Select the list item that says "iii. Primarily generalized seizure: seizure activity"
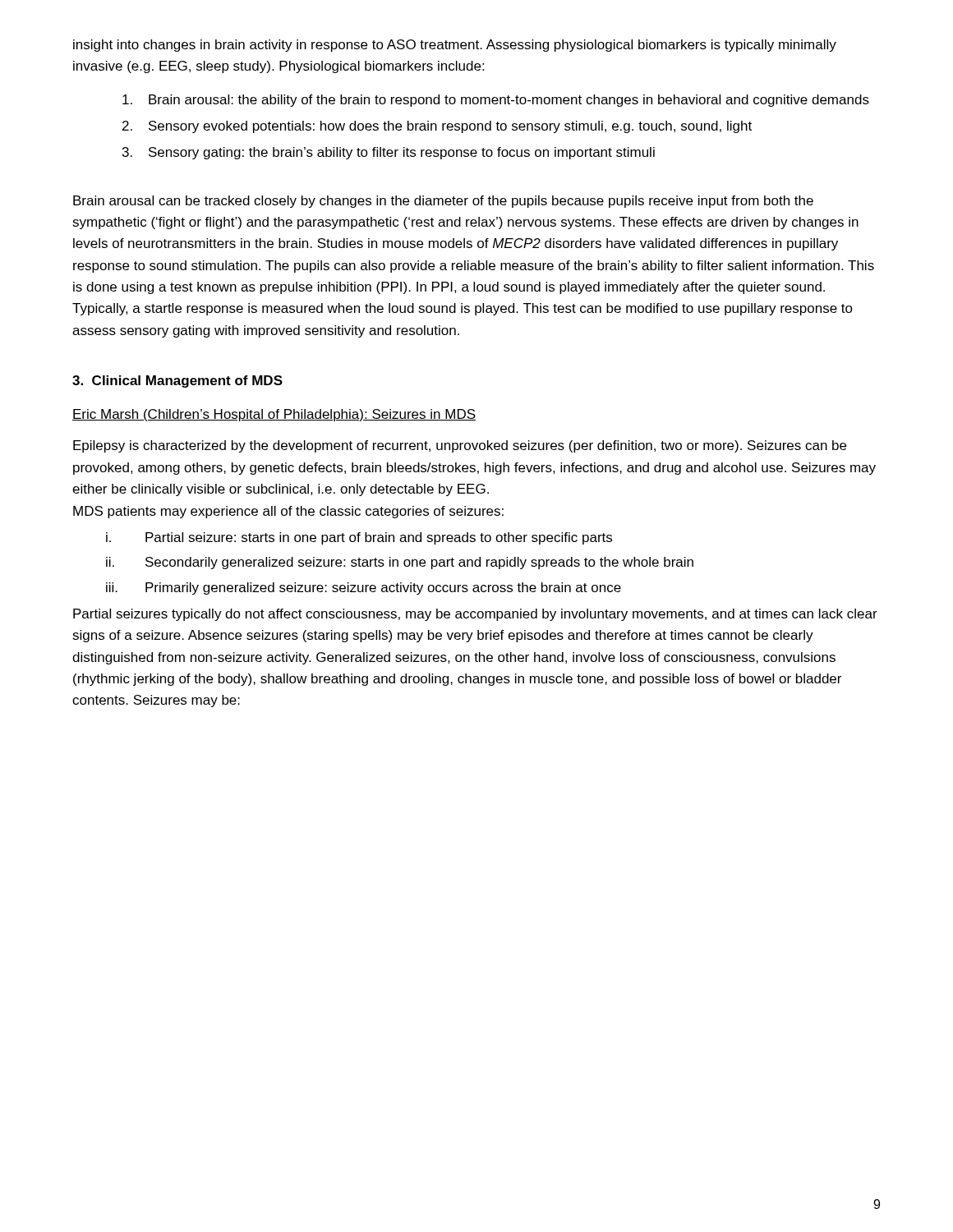The image size is (953, 1232). (493, 588)
